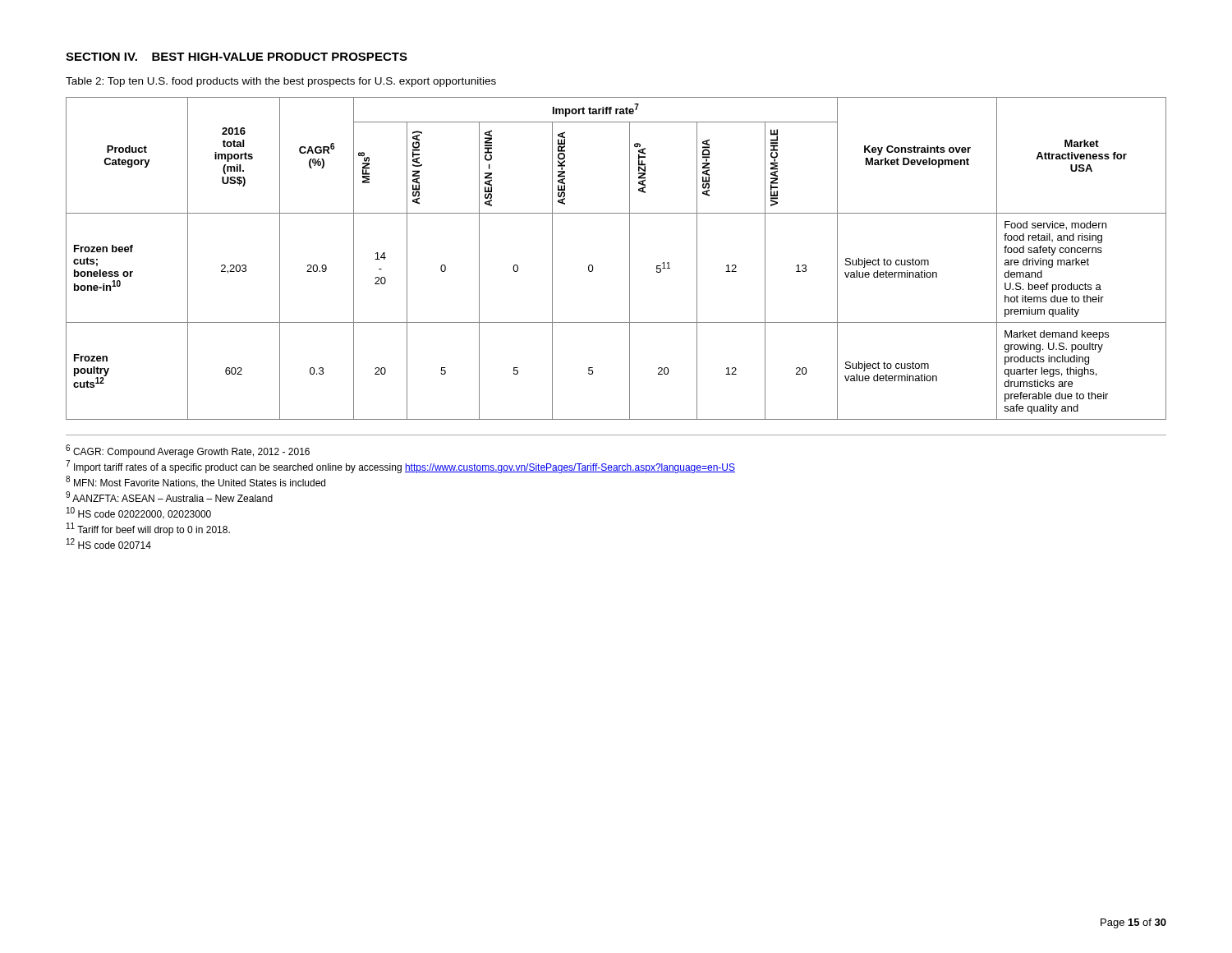The image size is (1232, 953).
Task: Select the footnote that says "9 AANZFTA: ASEAN"
Action: click(169, 498)
